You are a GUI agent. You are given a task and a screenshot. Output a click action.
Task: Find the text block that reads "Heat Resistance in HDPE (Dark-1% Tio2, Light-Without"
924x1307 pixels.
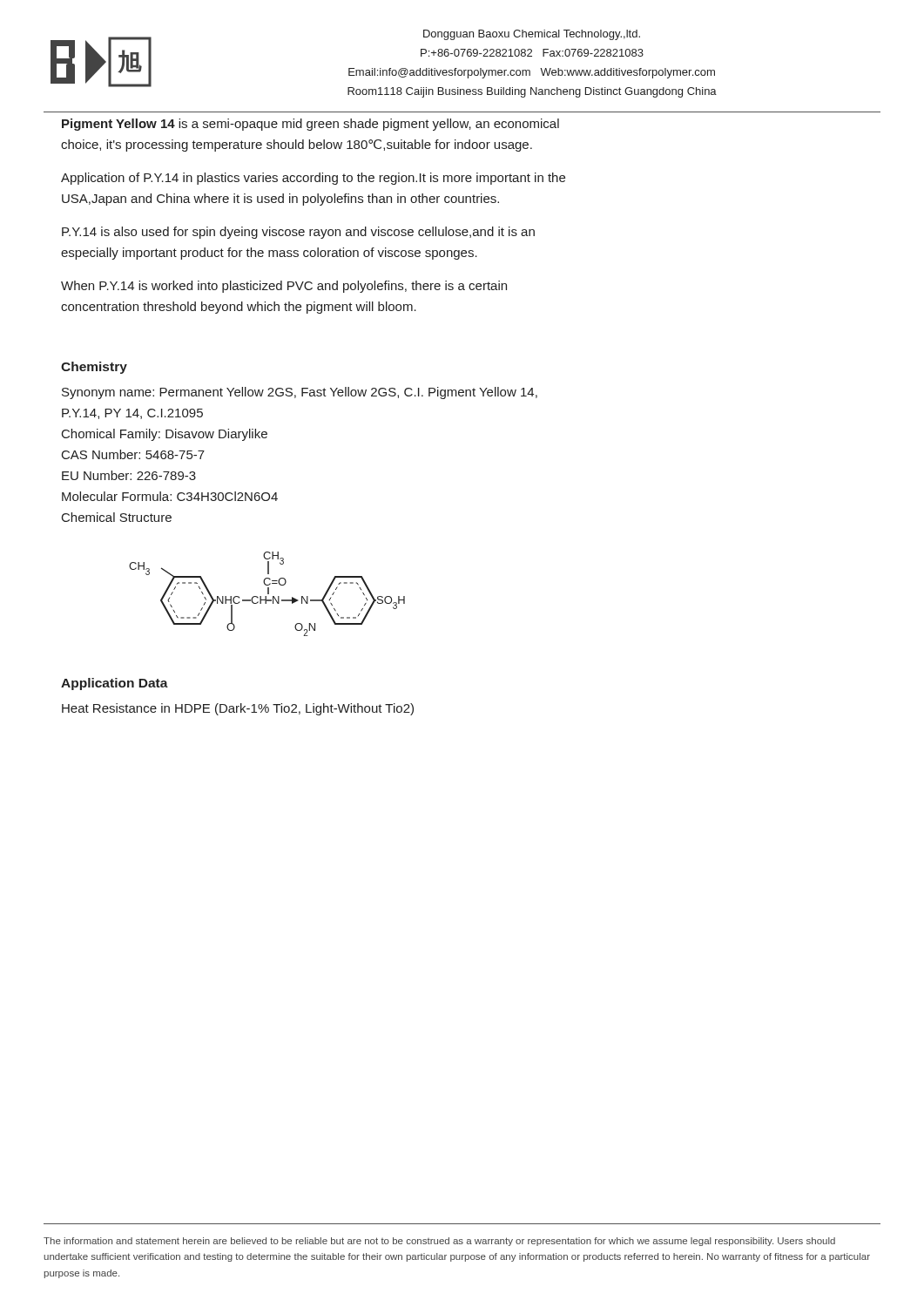tap(238, 708)
